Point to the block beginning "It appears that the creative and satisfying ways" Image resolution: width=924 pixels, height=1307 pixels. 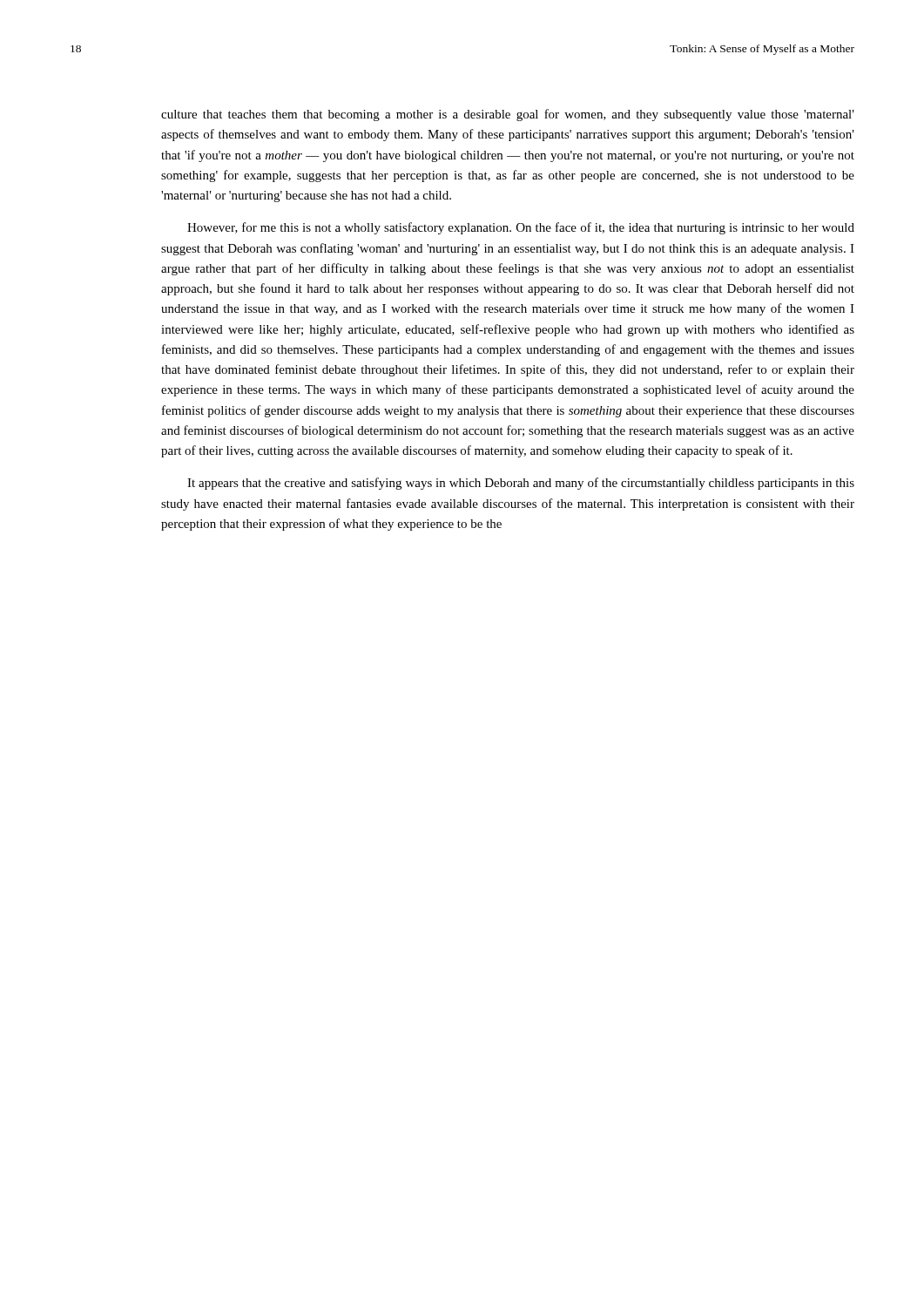(508, 504)
